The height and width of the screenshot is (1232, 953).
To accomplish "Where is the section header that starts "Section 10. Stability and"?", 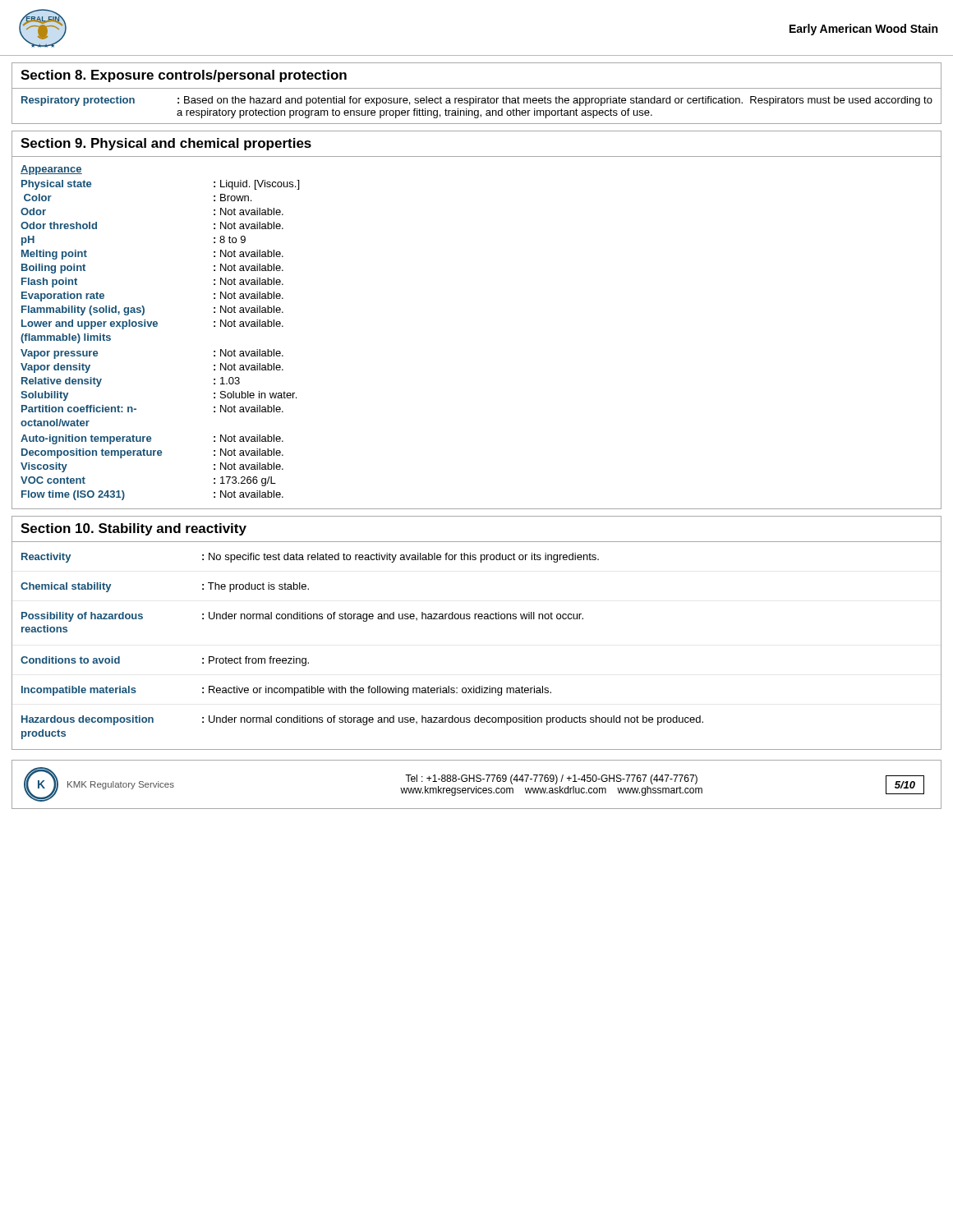I will tap(134, 528).
